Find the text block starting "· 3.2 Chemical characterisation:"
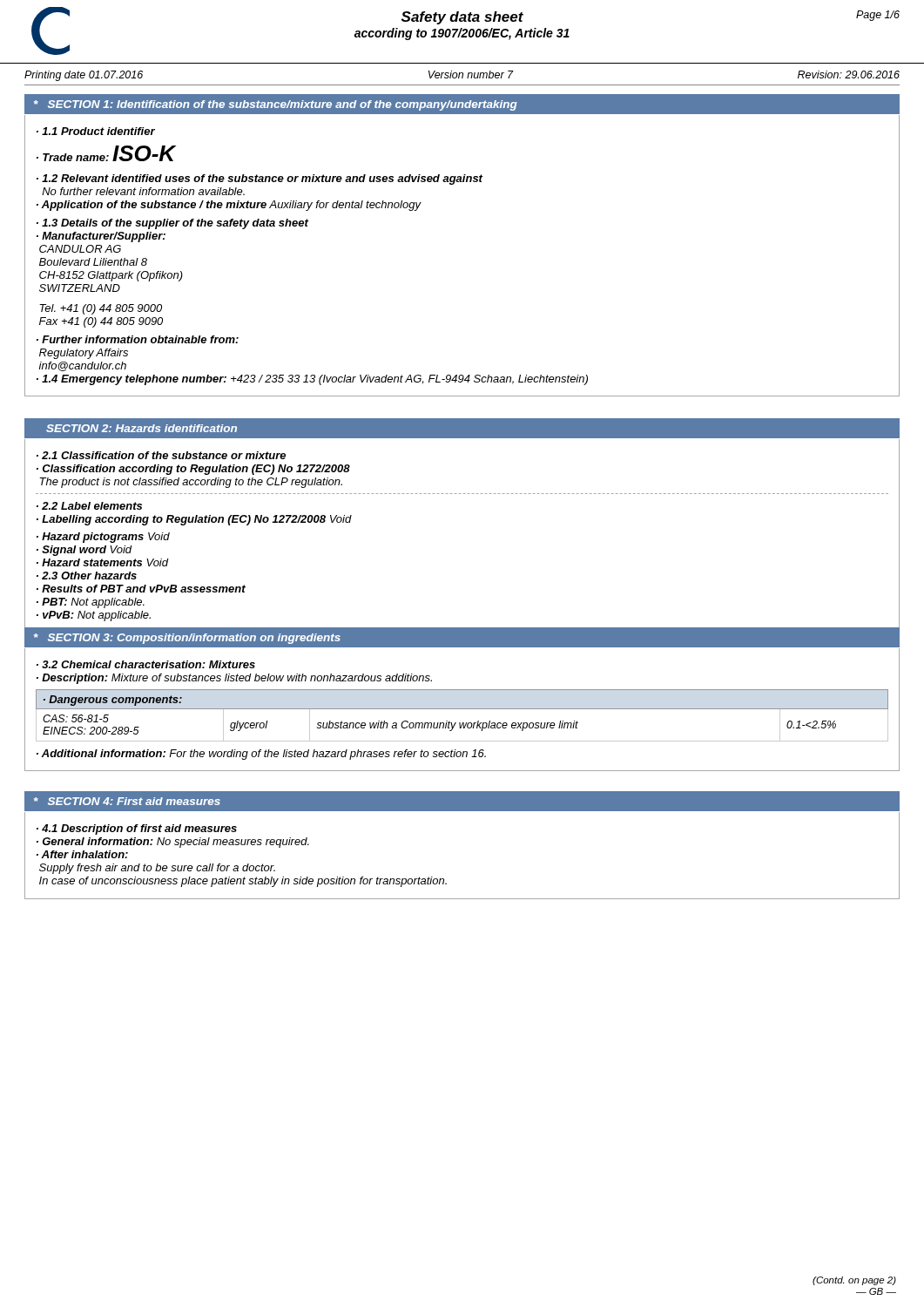This screenshot has height=1307, width=924. click(x=235, y=671)
